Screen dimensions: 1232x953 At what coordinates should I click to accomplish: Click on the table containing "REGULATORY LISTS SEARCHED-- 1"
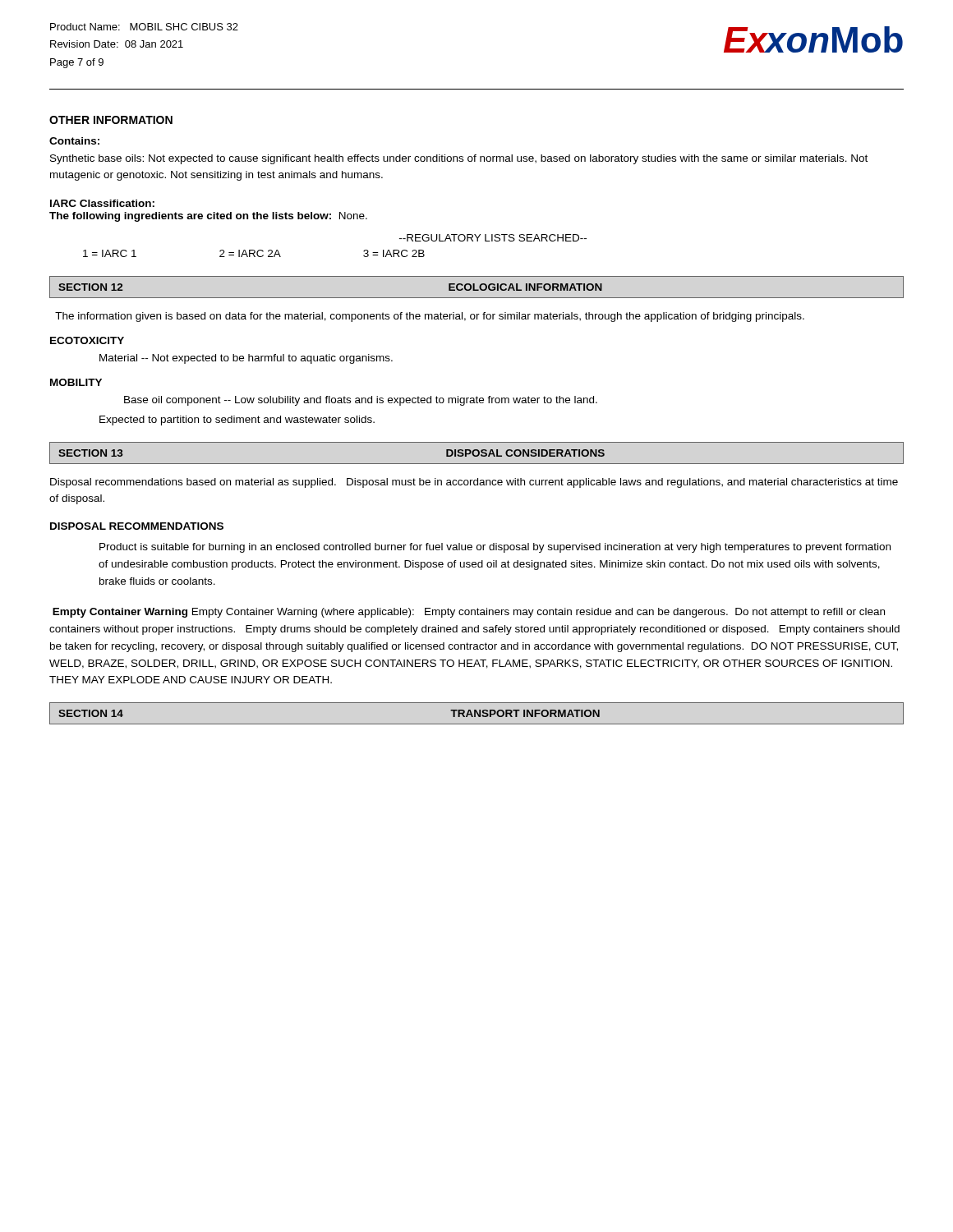pos(493,245)
